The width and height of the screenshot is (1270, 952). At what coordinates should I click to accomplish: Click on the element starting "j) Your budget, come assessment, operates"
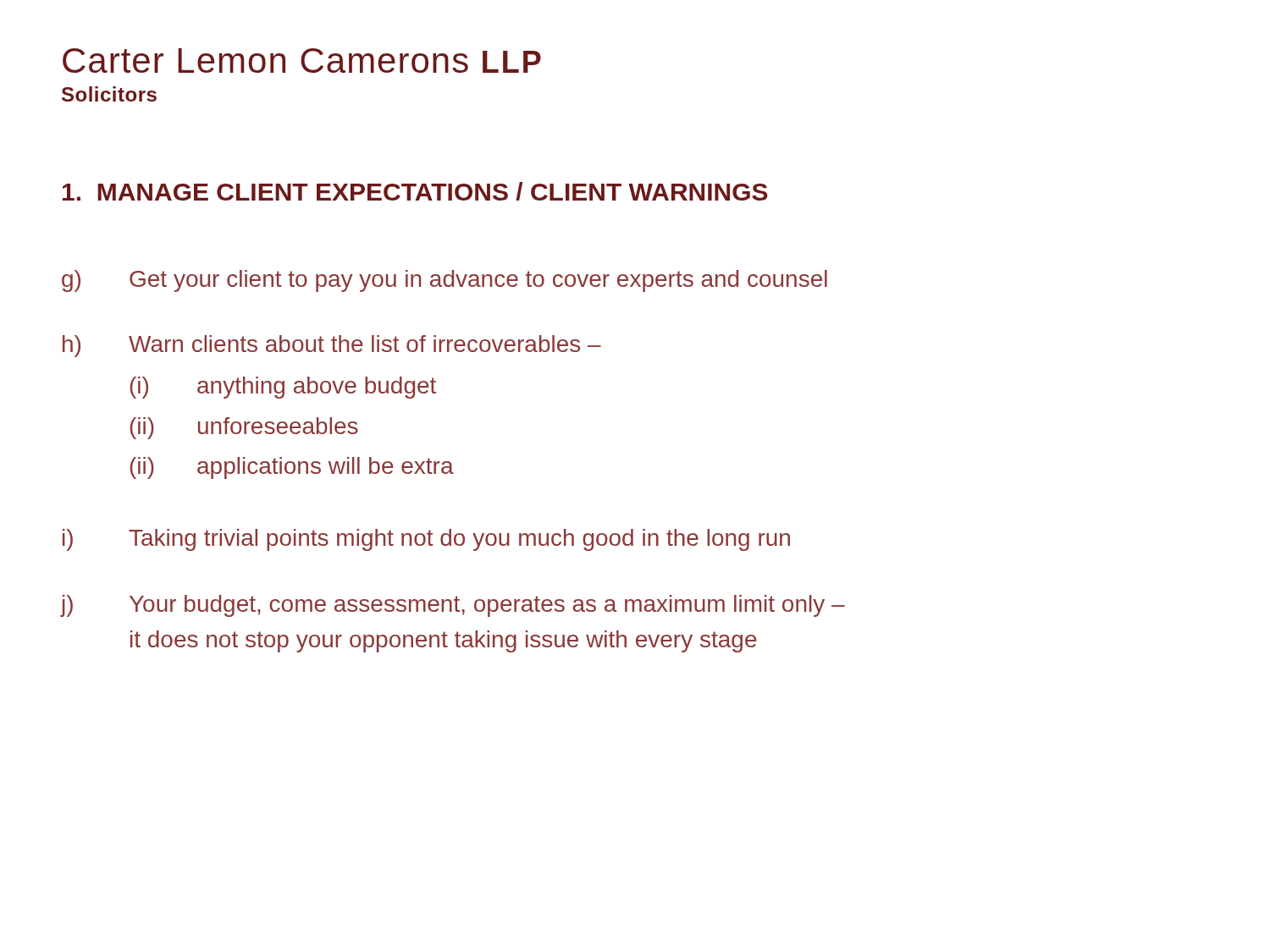pos(635,622)
